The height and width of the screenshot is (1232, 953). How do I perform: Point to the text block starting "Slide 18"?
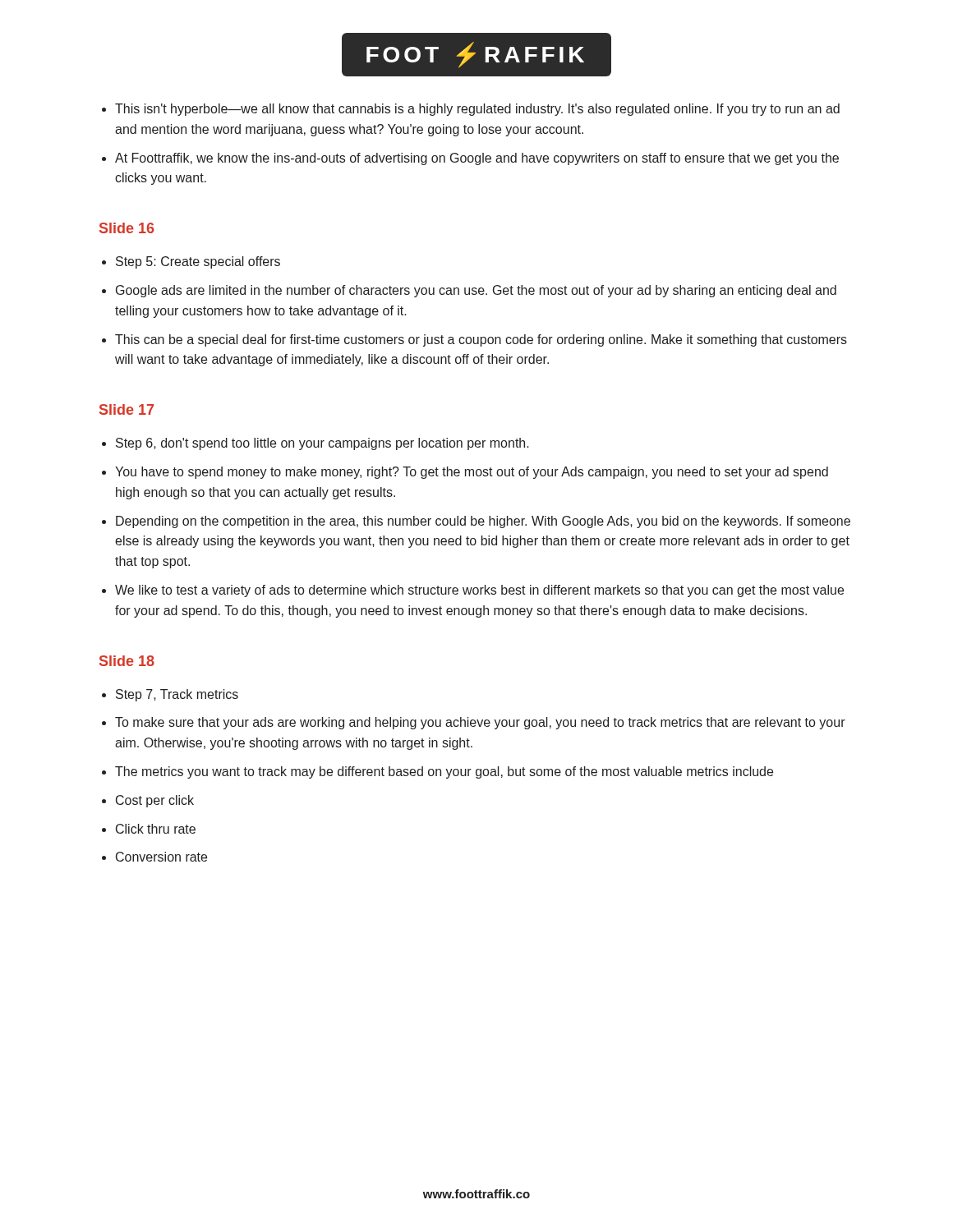pos(127,661)
